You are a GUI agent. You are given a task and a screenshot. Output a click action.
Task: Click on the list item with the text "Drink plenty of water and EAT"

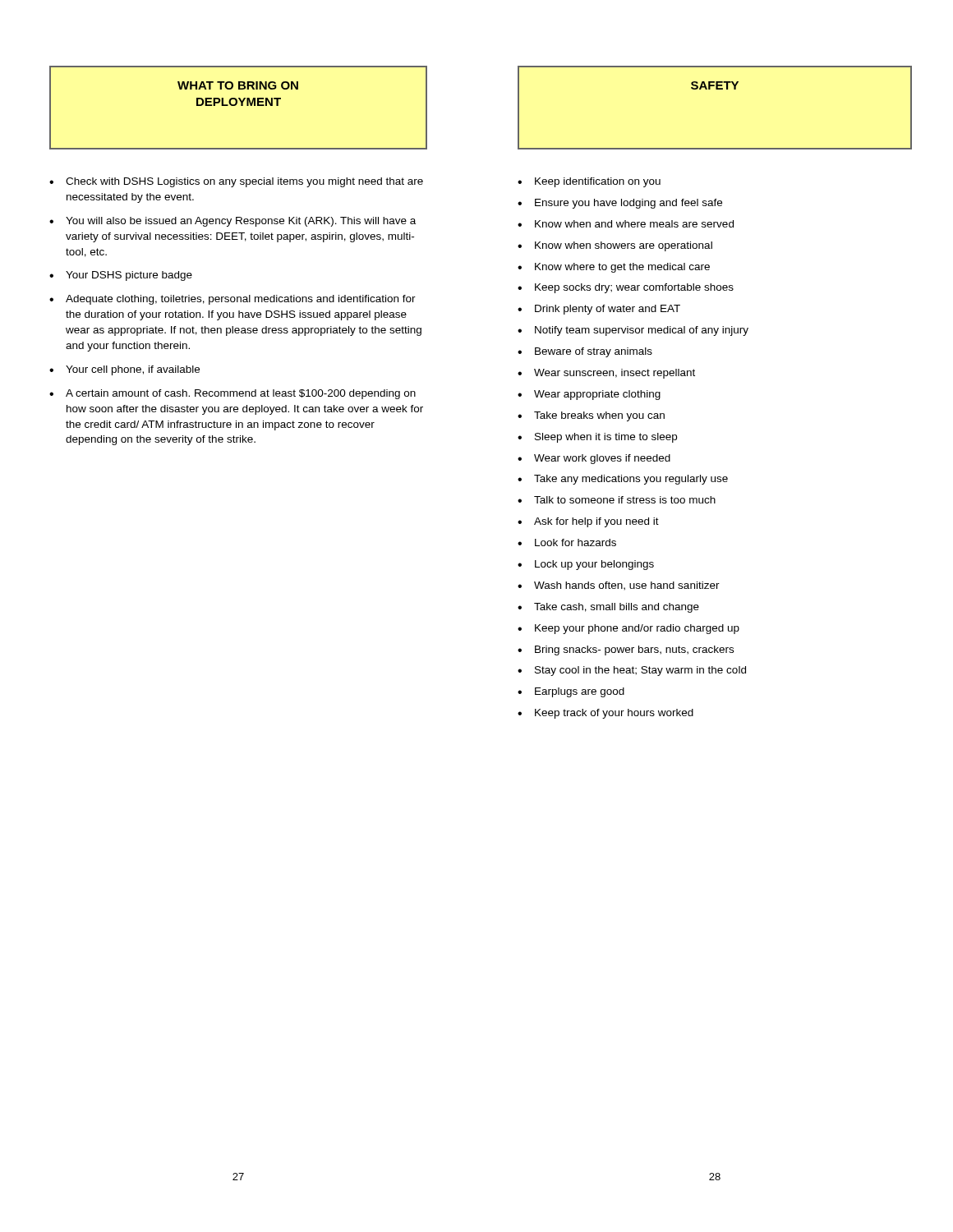point(607,309)
